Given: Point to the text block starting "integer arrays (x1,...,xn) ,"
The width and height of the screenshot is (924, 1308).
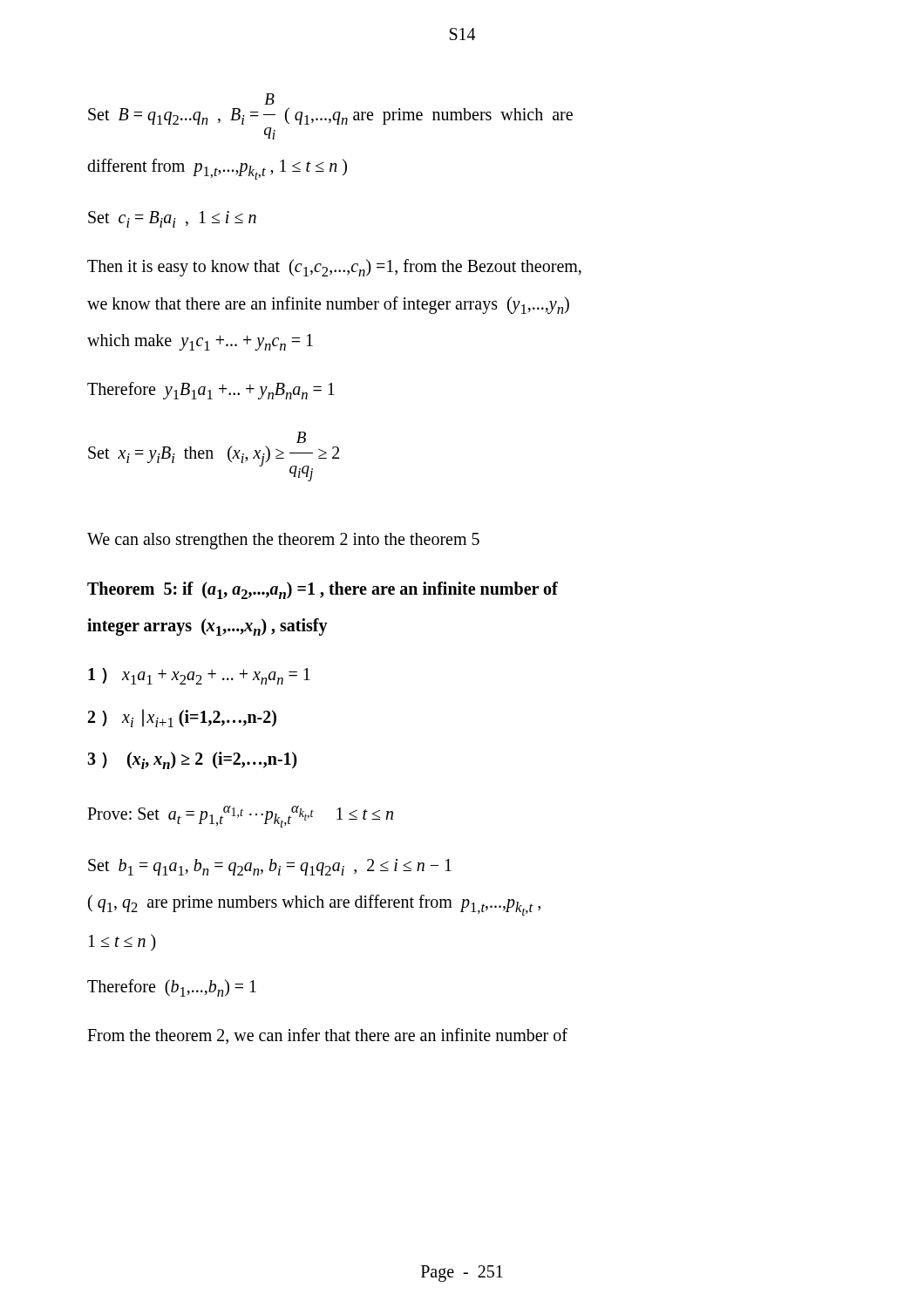Looking at the screenshot, I should 207,628.
